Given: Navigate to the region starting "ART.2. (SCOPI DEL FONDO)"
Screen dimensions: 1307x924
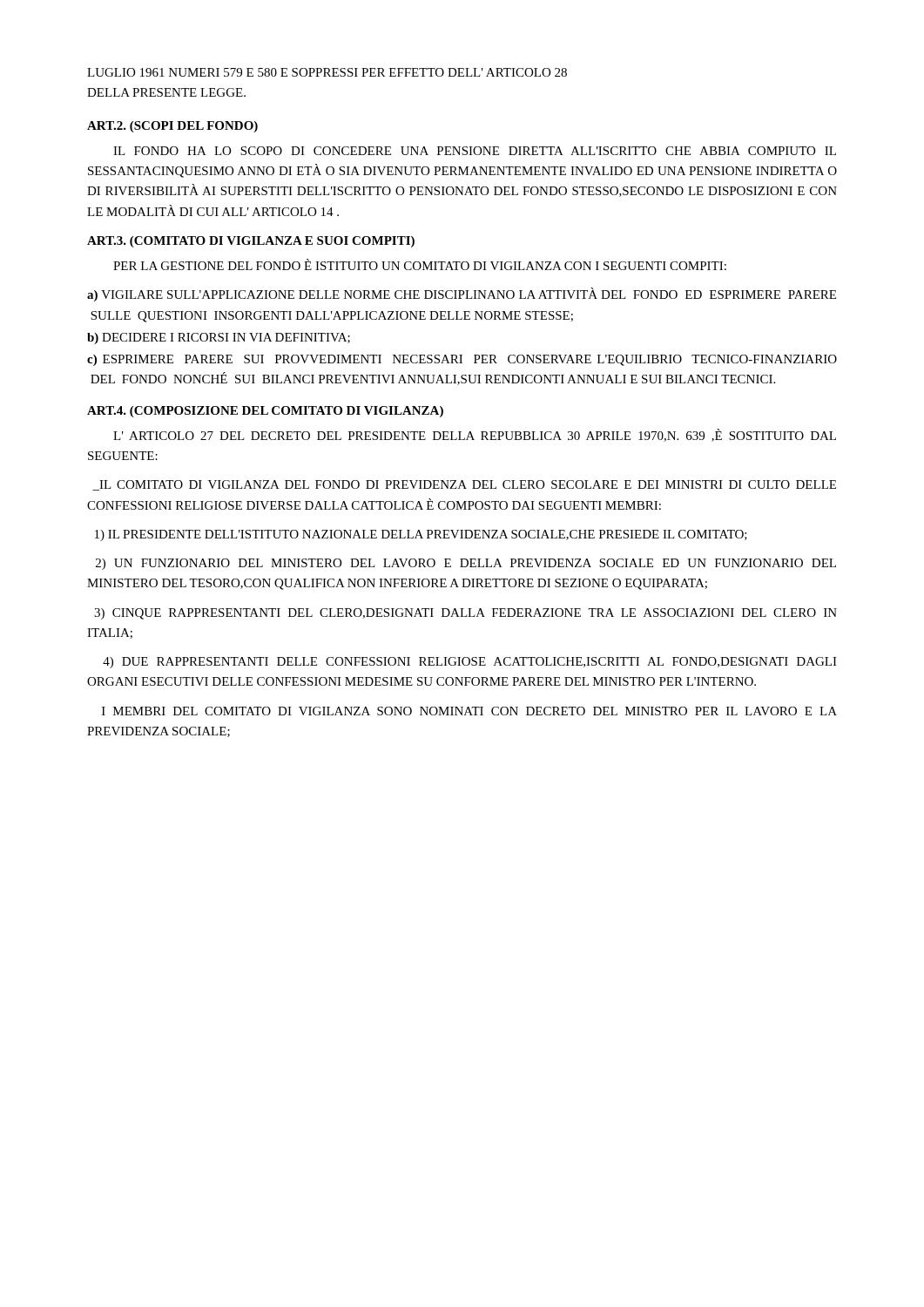Looking at the screenshot, I should [173, 125].
